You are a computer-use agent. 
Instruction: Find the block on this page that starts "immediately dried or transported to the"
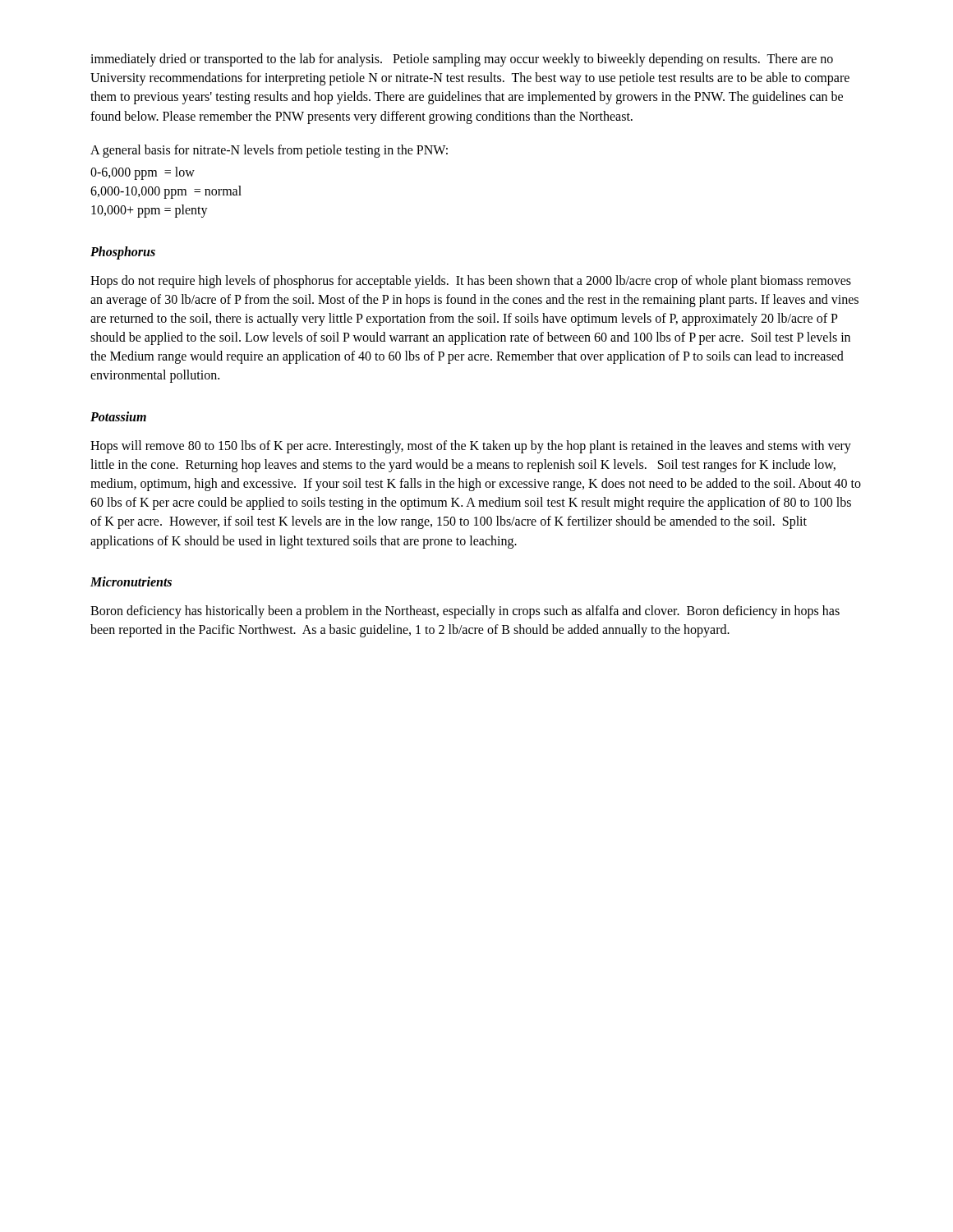(470, 87)
